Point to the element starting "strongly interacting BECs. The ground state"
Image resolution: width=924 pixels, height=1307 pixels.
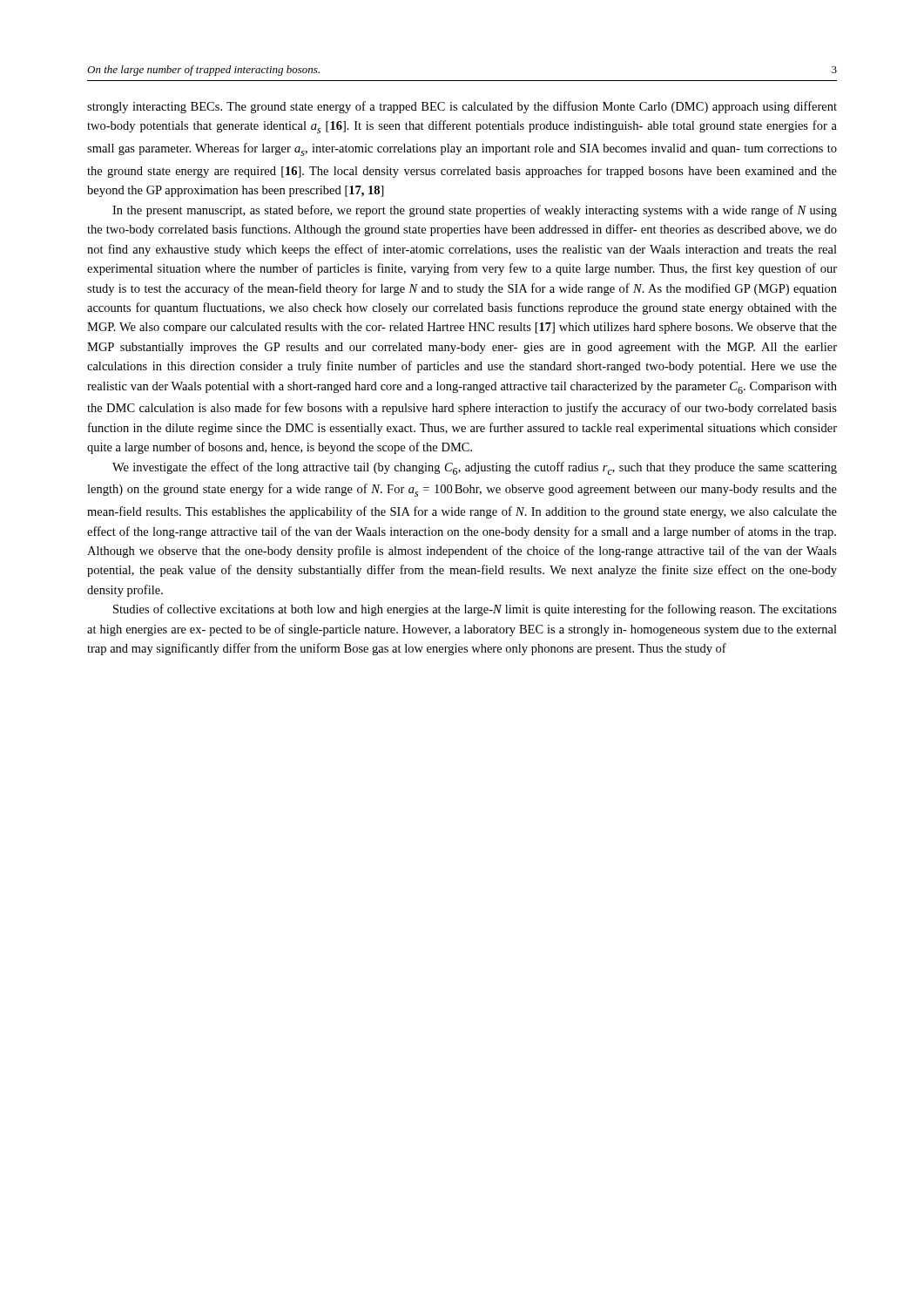[462, 378]
